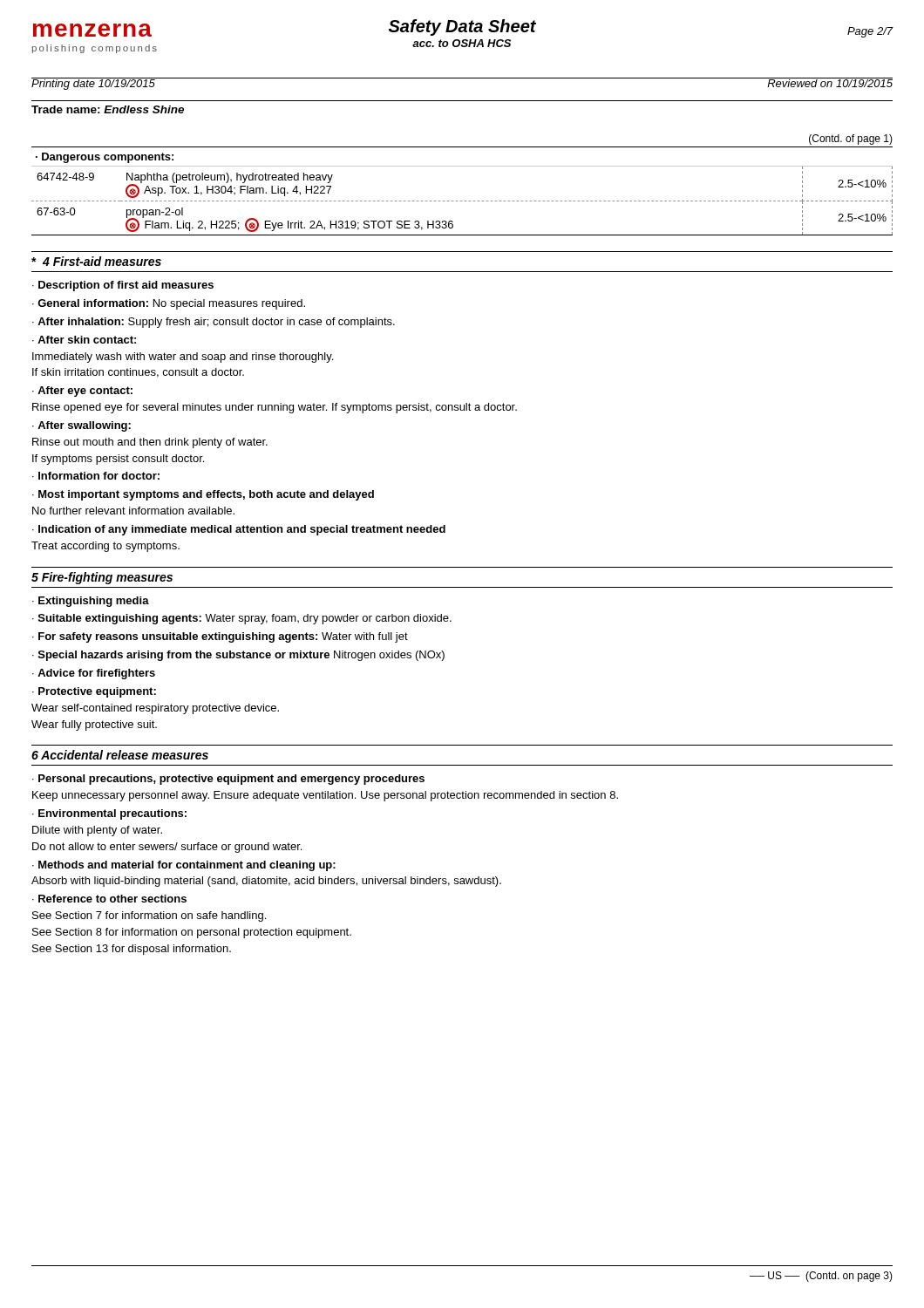Image resolution: width=924 pixels, height=1308 pixels.
Task: Click on the element starting "Reviewed on 10/19/2015"
Action: (830, 83)
